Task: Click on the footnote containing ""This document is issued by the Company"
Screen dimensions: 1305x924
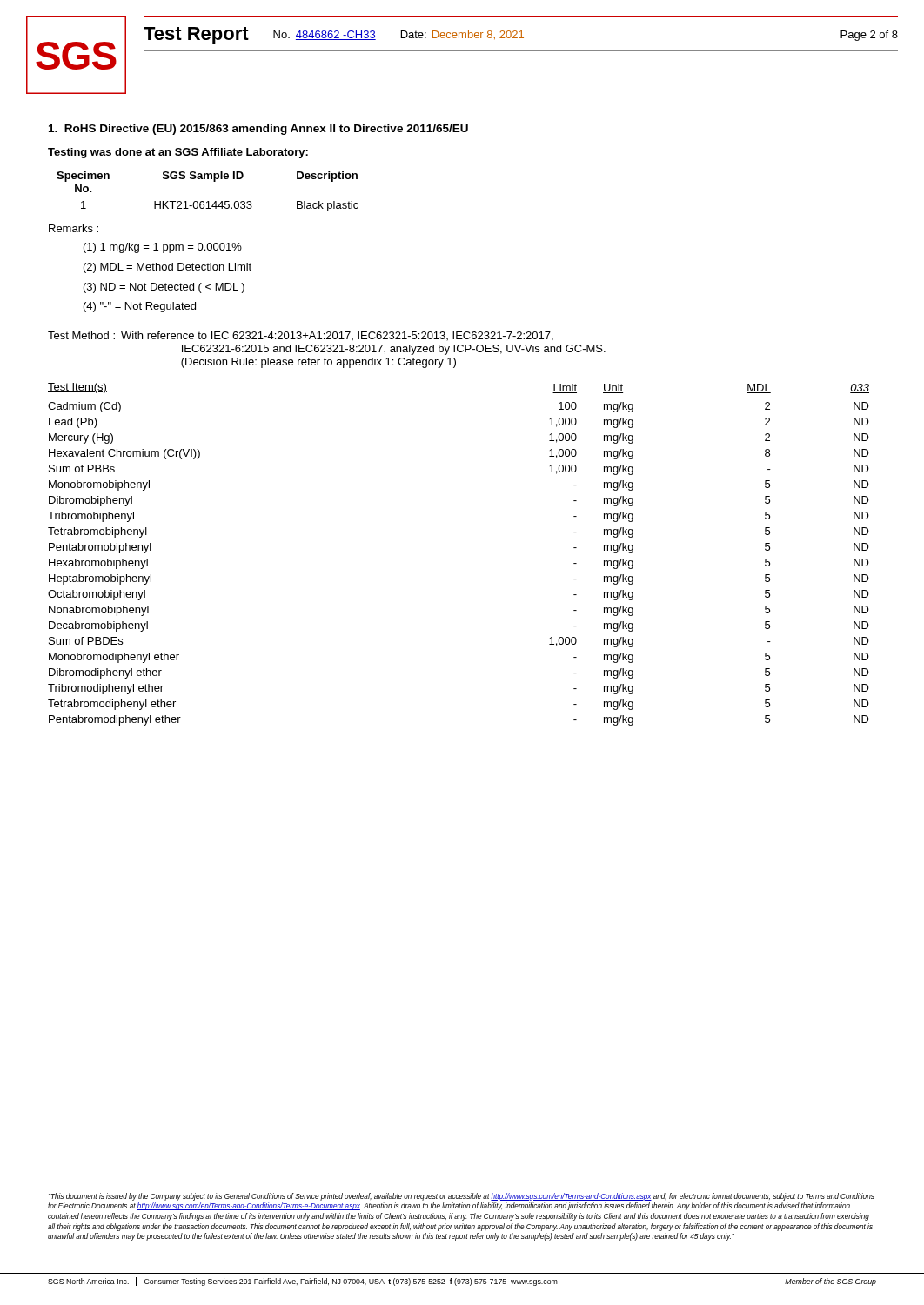Action: (461, 1217)
